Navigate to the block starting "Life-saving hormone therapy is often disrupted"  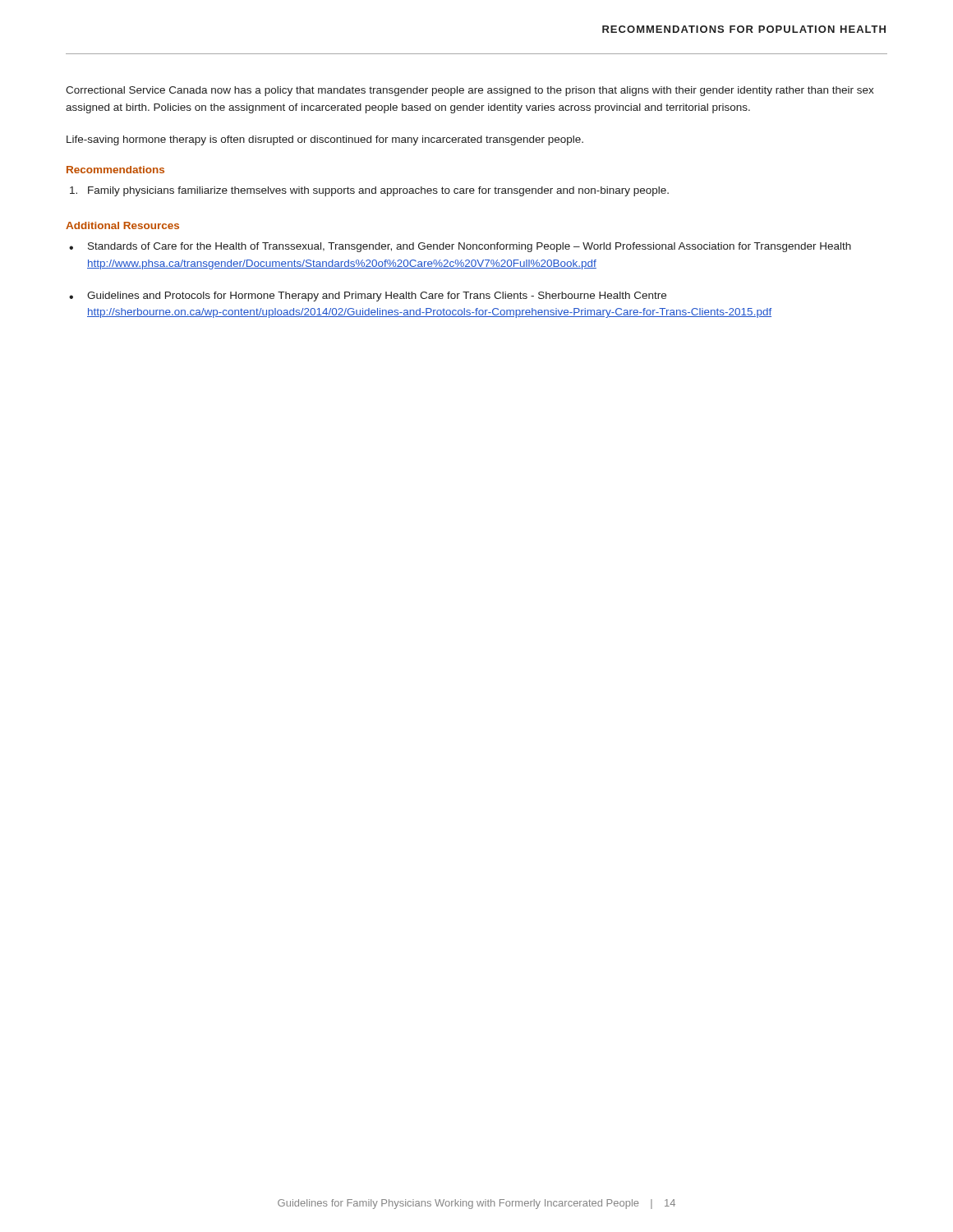pyautogui.click(x=325, y=139)
